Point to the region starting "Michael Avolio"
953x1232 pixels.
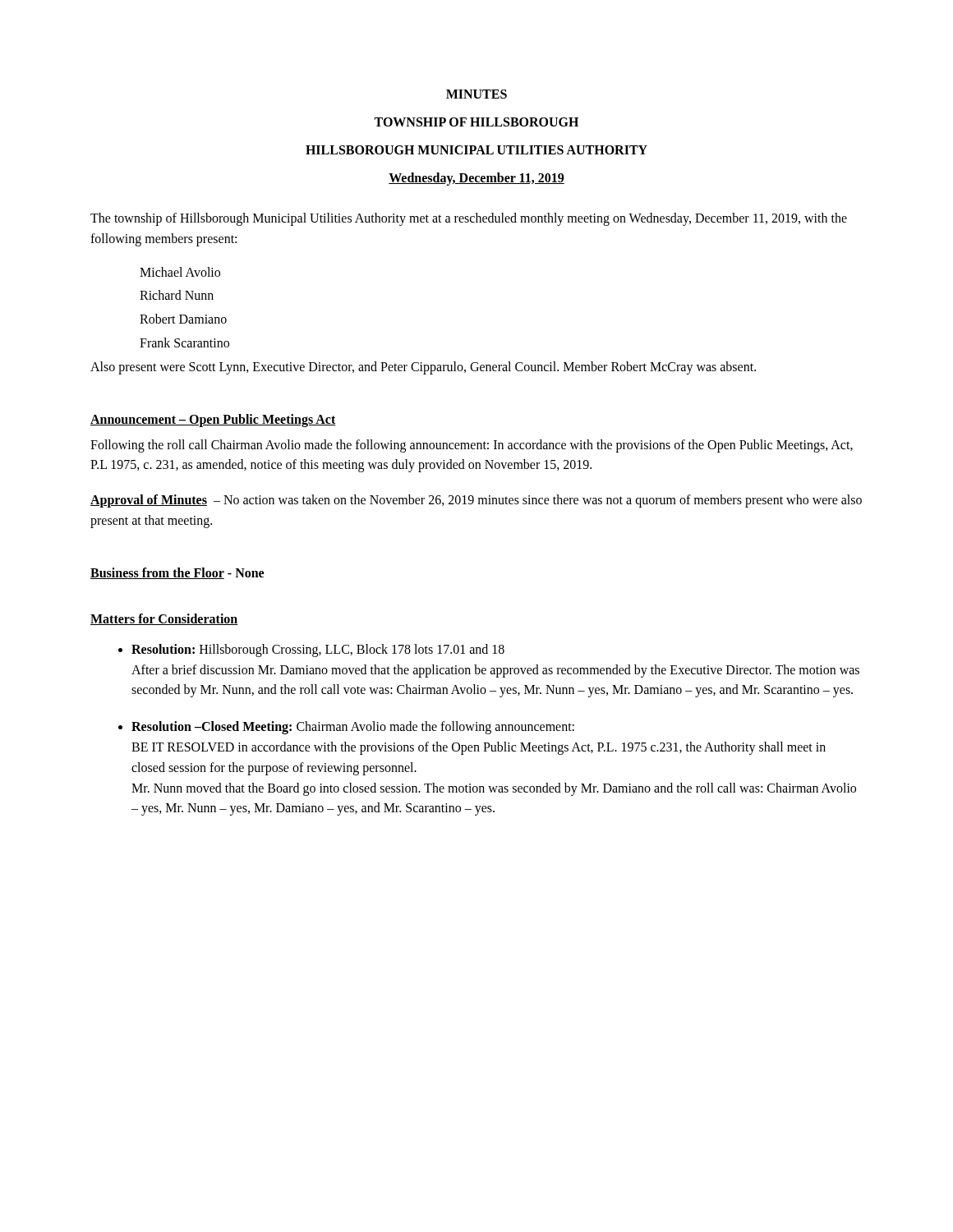180,272
